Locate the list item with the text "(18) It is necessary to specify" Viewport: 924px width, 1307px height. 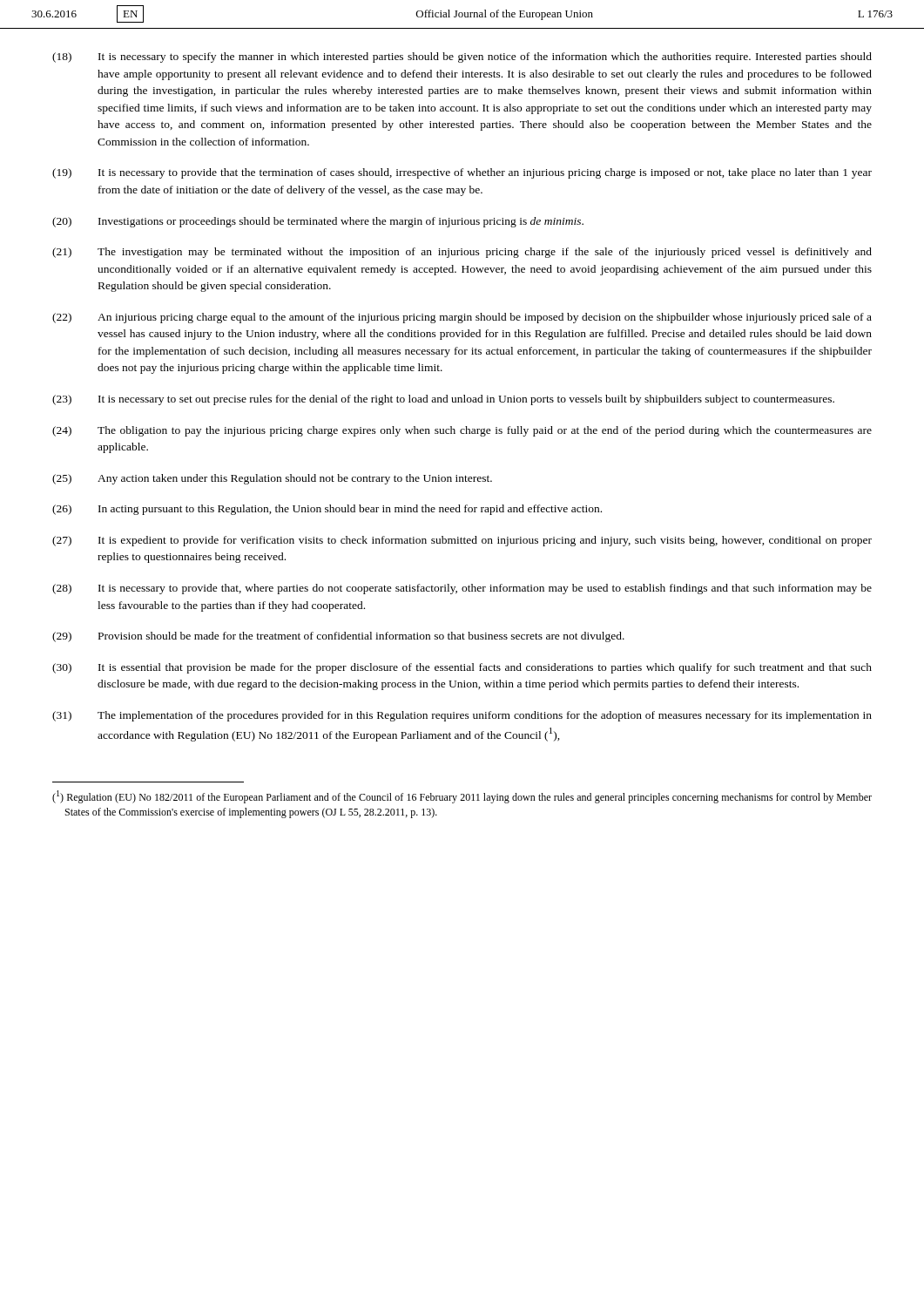462,99
